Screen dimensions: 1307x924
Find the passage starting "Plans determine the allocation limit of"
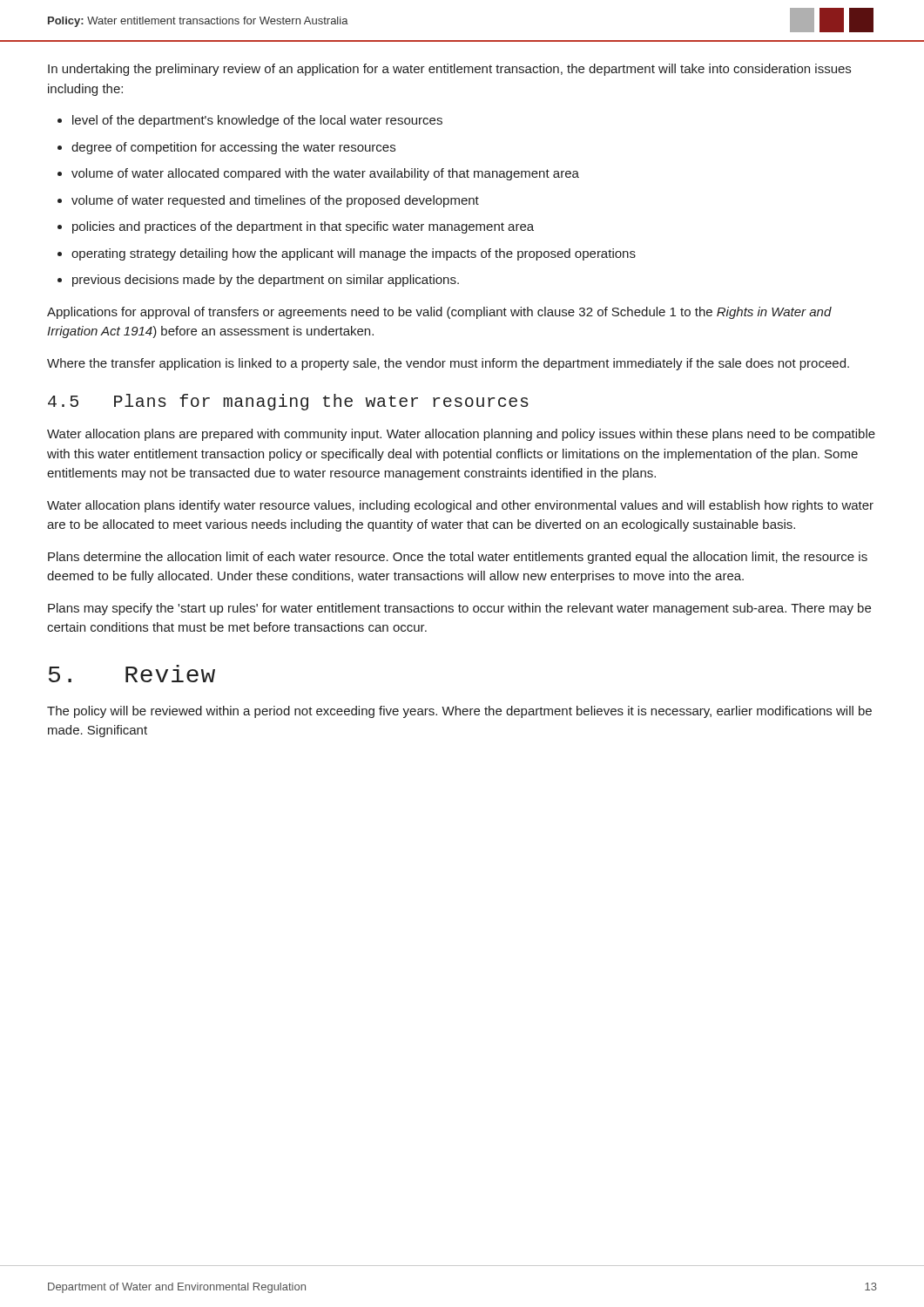point(462,566)
